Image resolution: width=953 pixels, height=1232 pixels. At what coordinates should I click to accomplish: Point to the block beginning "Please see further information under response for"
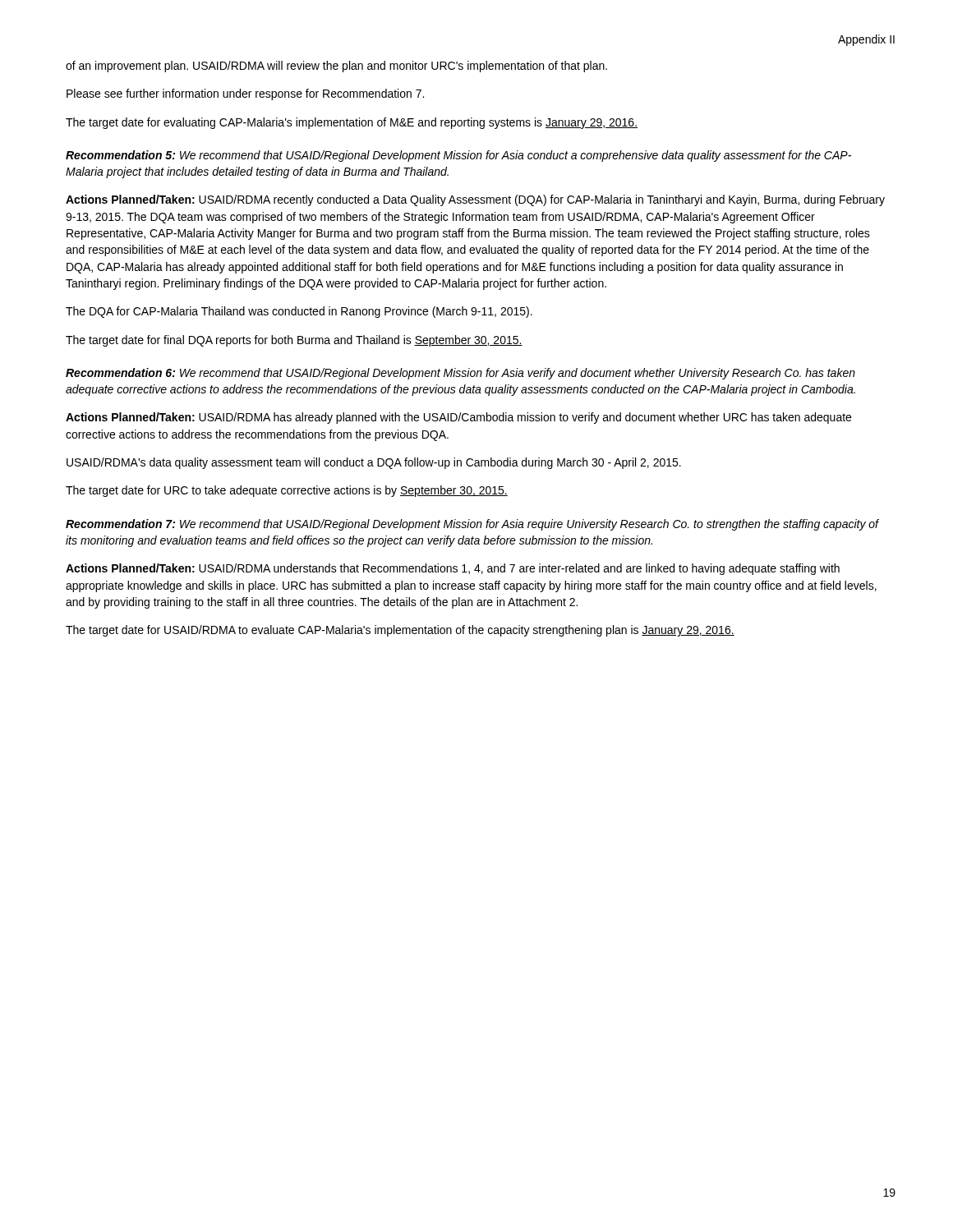(x=245, y=94)
